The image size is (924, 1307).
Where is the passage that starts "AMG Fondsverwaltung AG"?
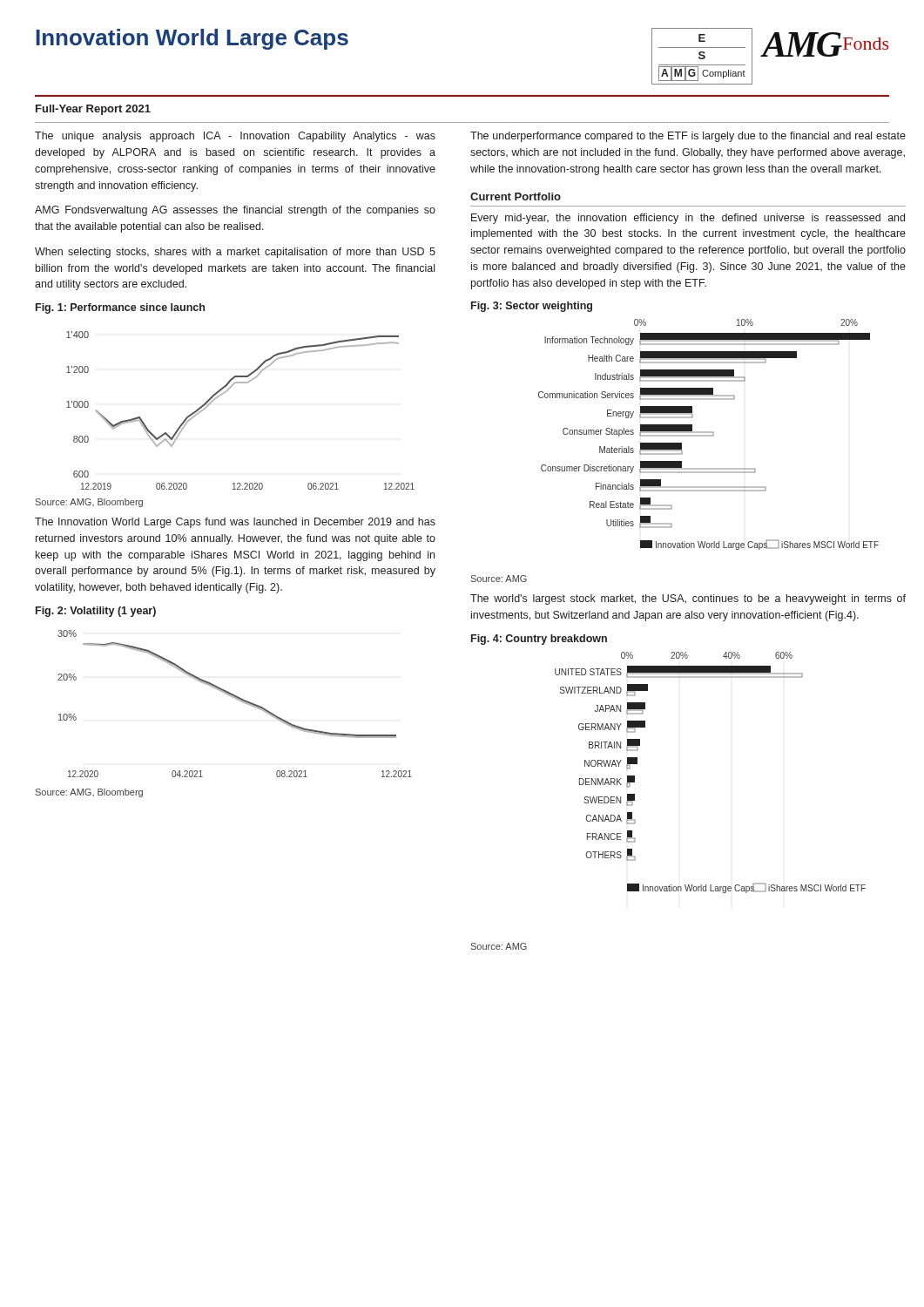pos(235,218)
